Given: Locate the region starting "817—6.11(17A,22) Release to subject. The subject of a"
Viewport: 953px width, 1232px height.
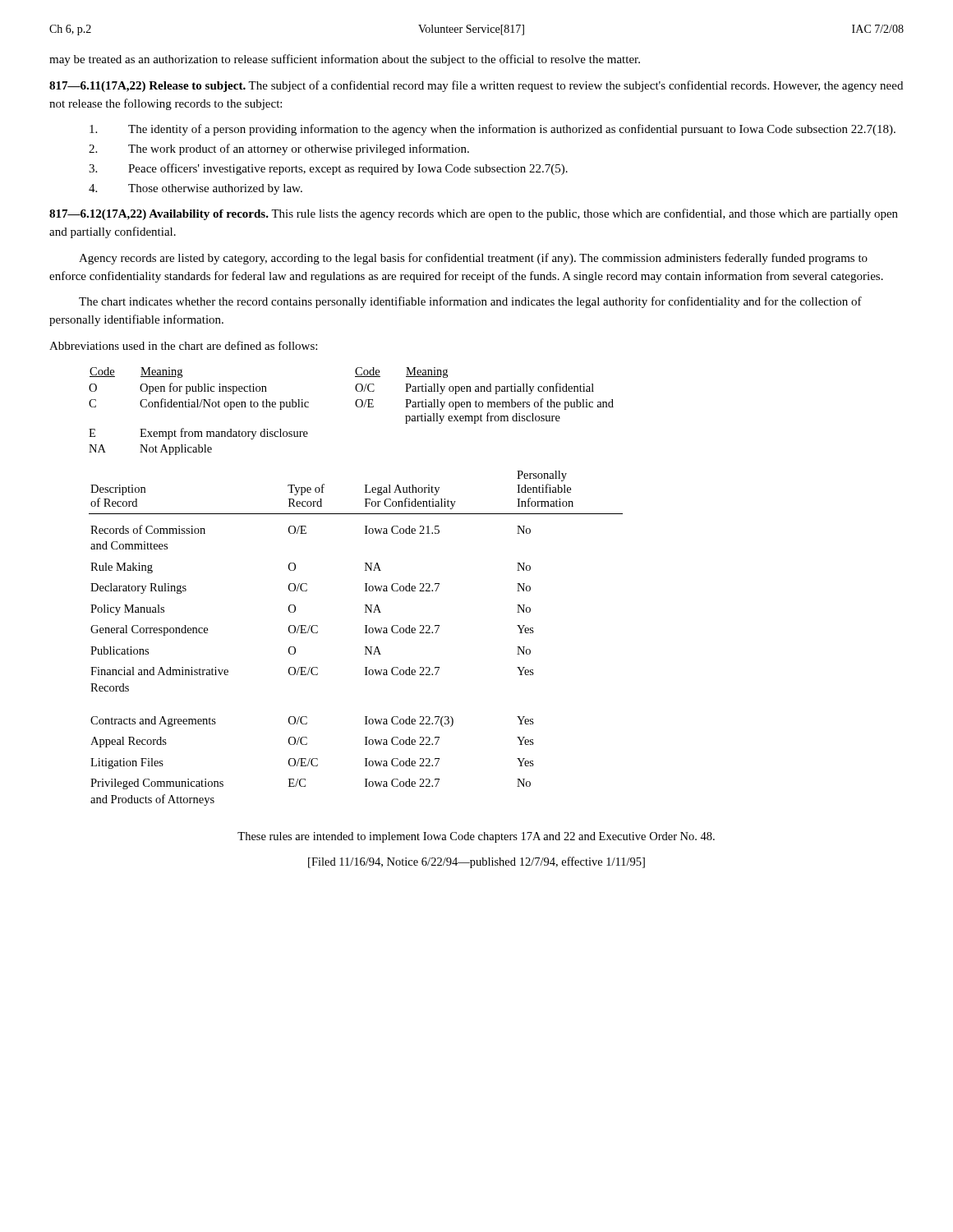Looking at the screenshot, I should pos(476,95).
